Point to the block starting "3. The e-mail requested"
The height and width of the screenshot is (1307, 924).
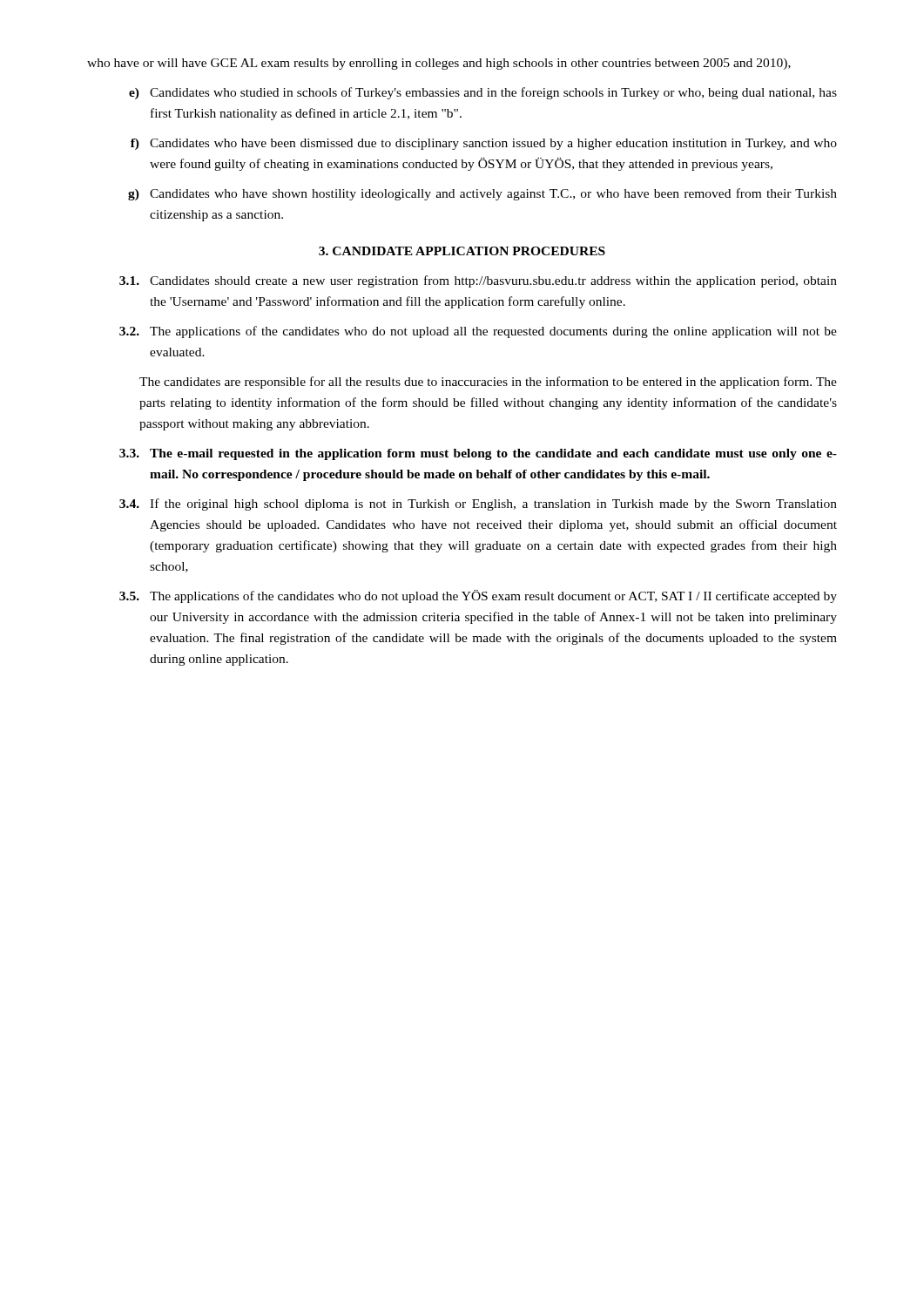[x=462, y=464]
